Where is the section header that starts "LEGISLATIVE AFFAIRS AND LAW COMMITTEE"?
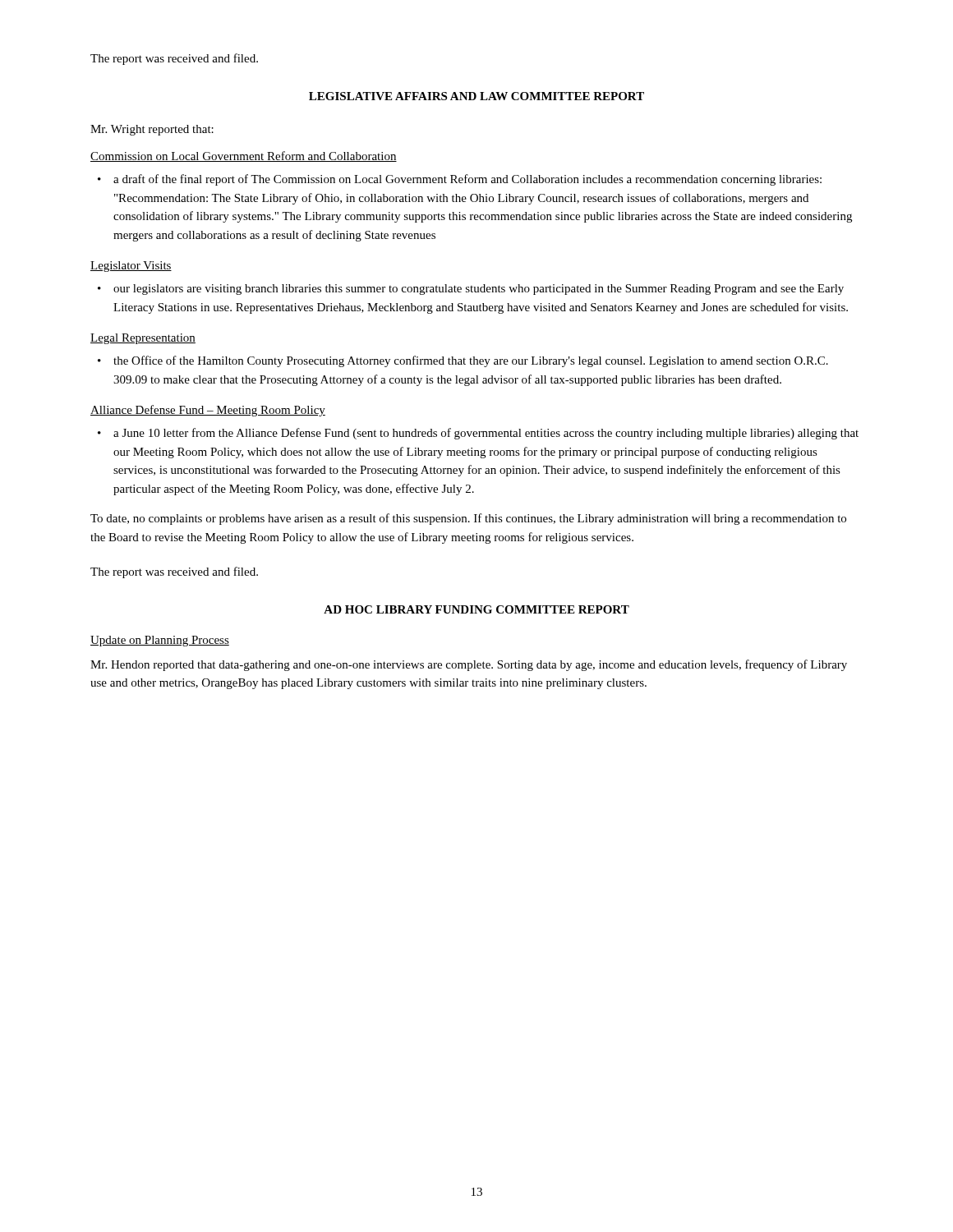The image size is (953, 1232). coord(476,96)
